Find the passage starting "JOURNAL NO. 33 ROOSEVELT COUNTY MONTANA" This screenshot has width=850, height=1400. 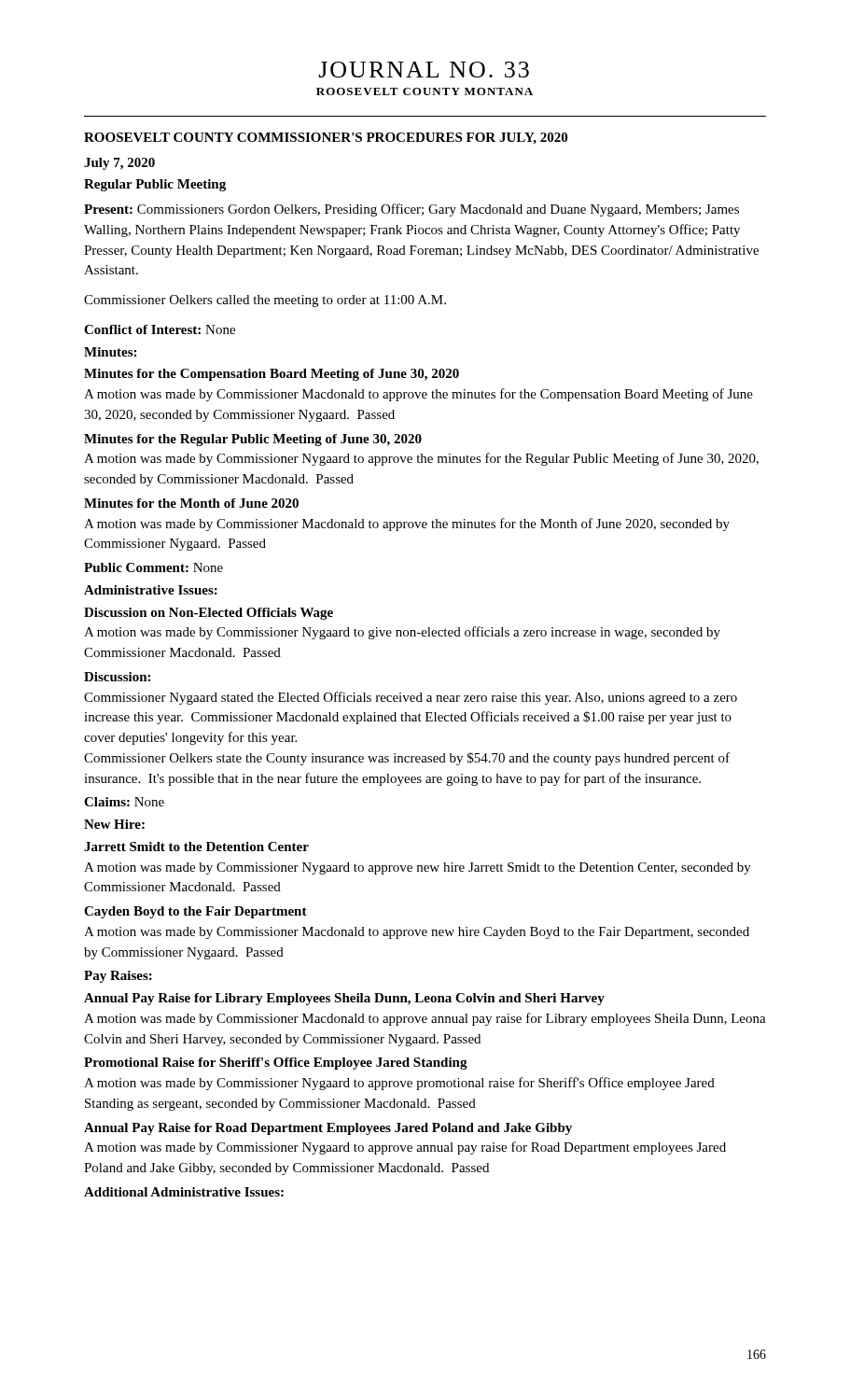pyautogui.click(x=425, y=77)
